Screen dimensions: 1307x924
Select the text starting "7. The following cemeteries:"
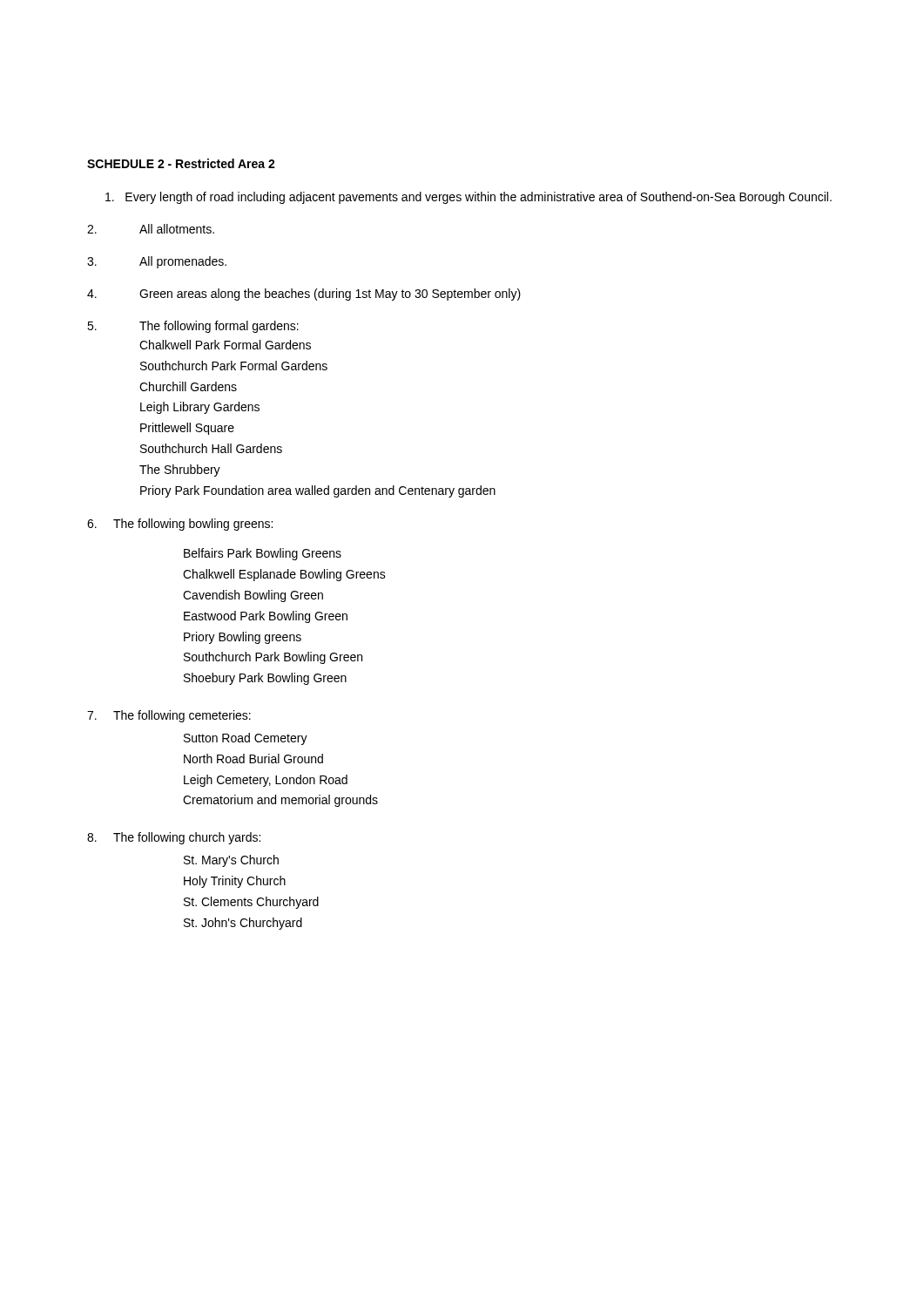[169, 716]
